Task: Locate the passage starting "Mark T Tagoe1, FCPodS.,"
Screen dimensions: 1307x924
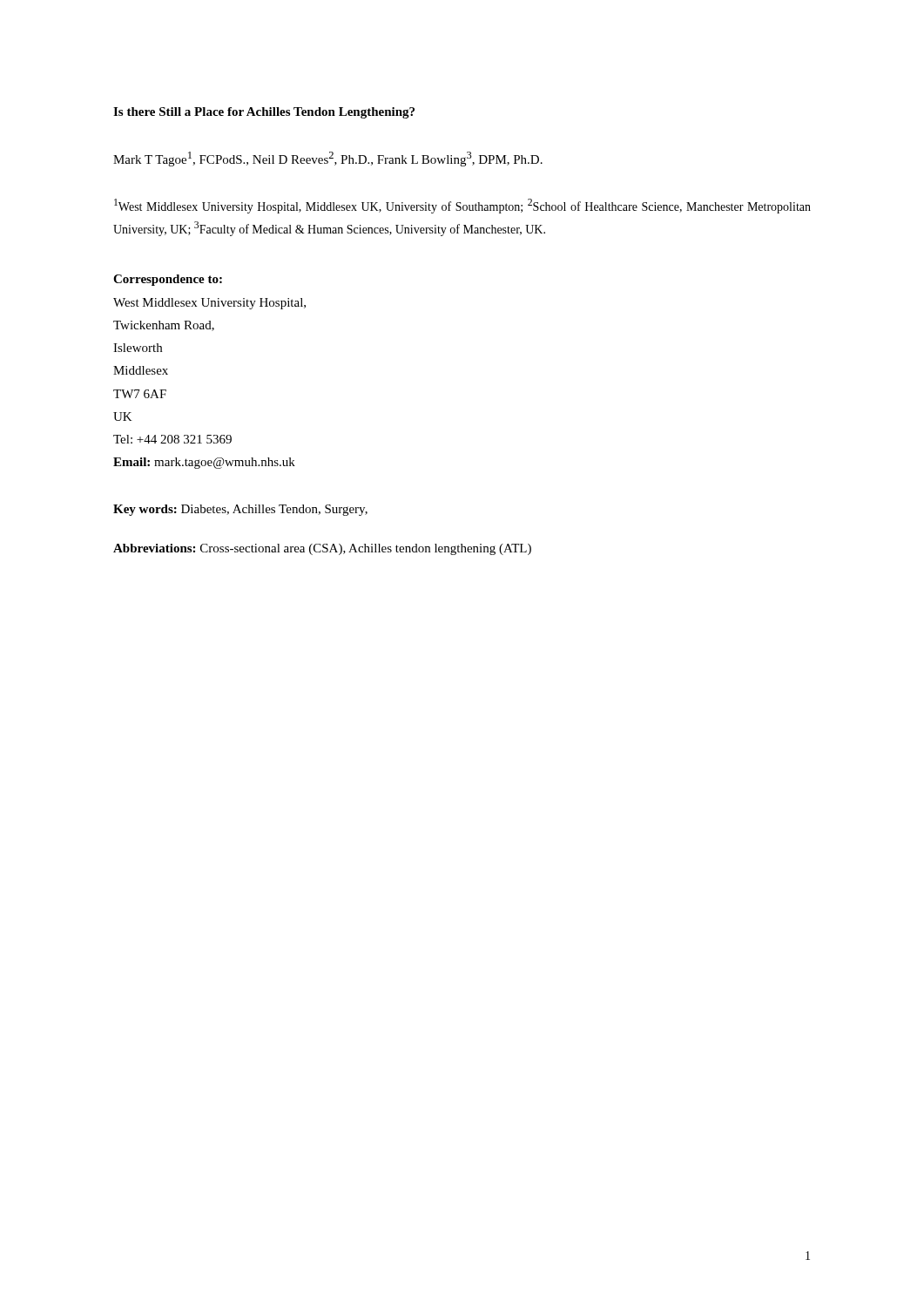Action: (x=328, y=158)
